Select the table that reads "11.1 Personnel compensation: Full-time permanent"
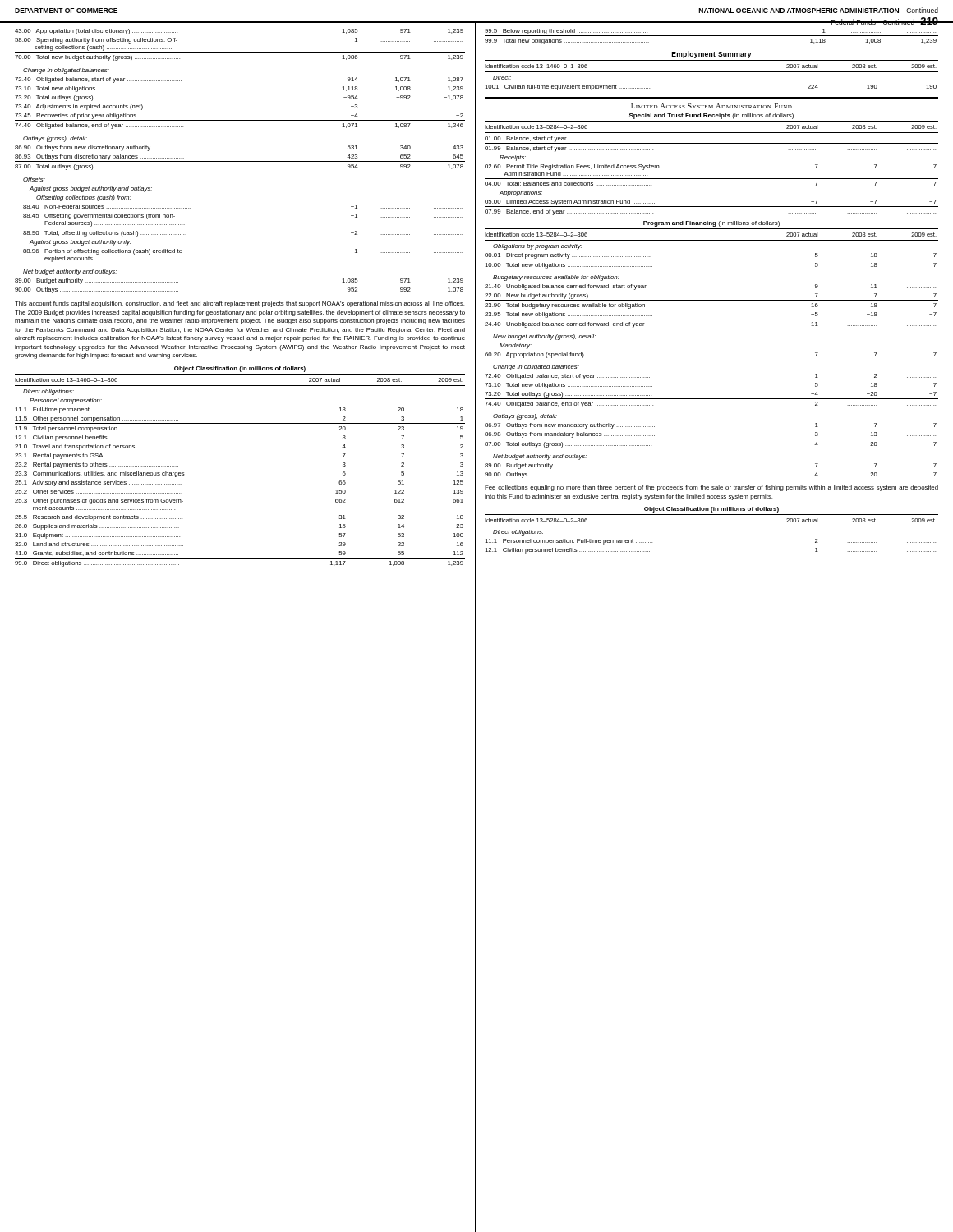Screen dimensions: 1232x953 pos(711,541)
